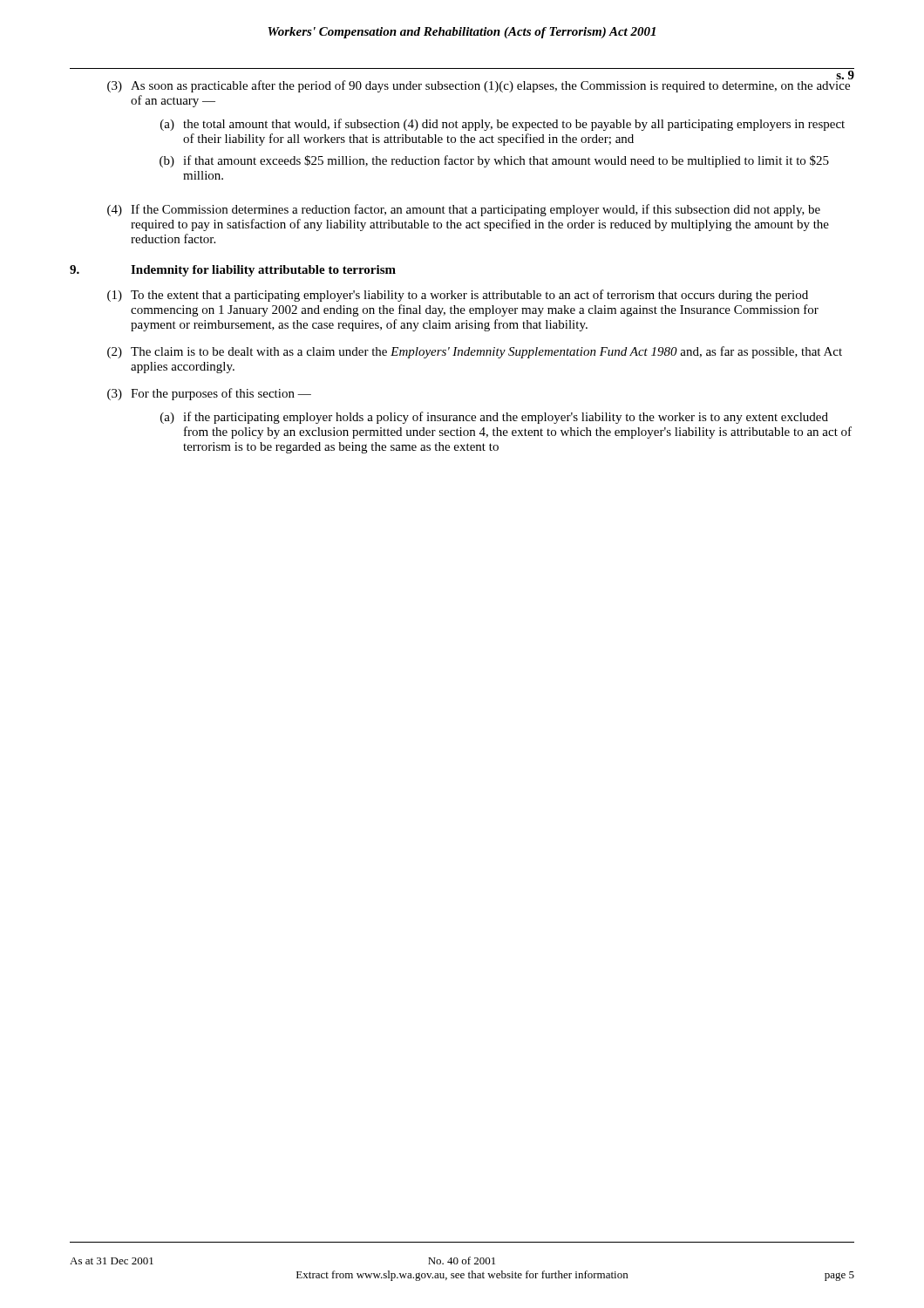Select the text block containing "(3) As soon as practicable"

point(462,134)
